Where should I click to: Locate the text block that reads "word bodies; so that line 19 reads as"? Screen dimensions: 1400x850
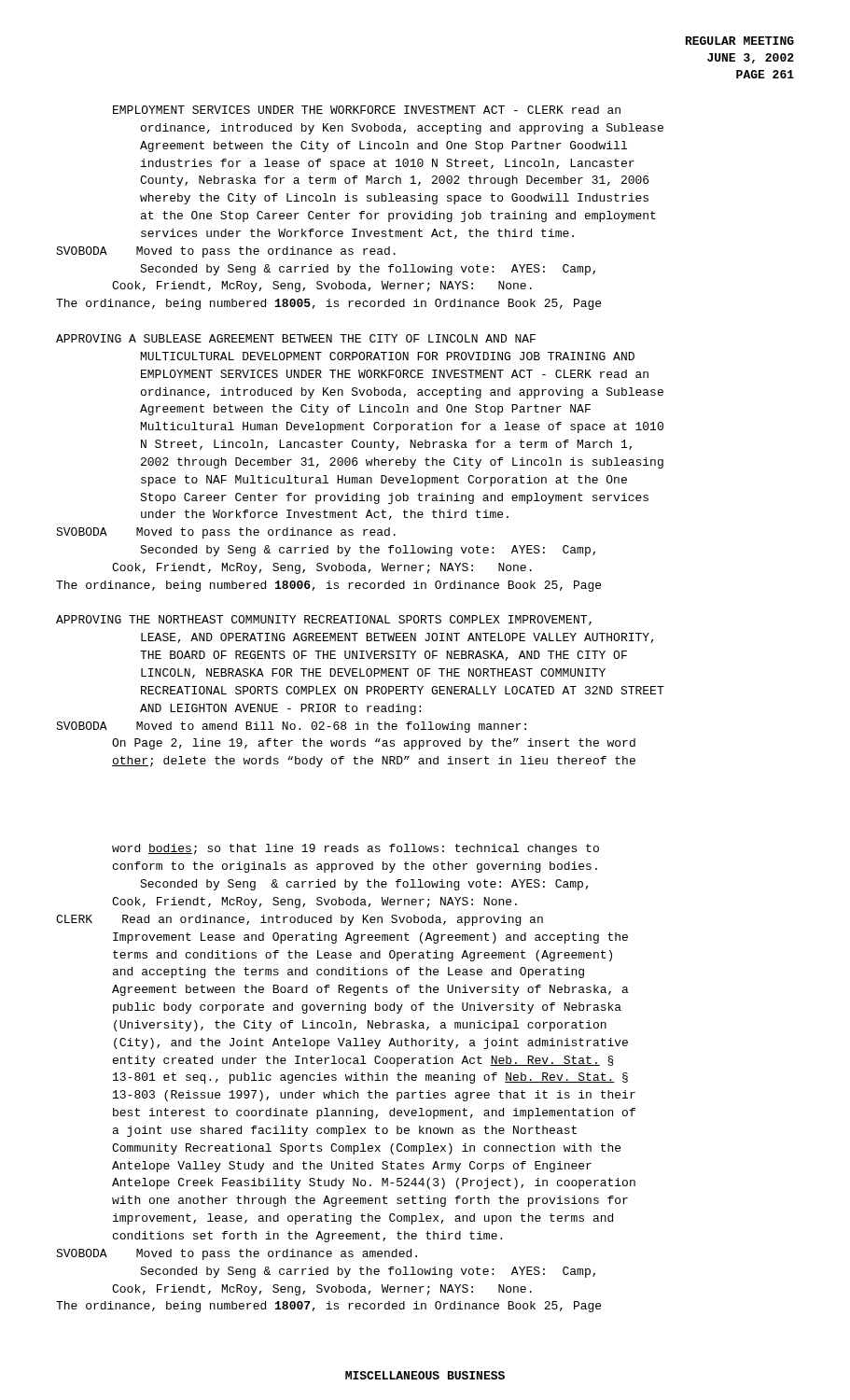(425, 1079)
